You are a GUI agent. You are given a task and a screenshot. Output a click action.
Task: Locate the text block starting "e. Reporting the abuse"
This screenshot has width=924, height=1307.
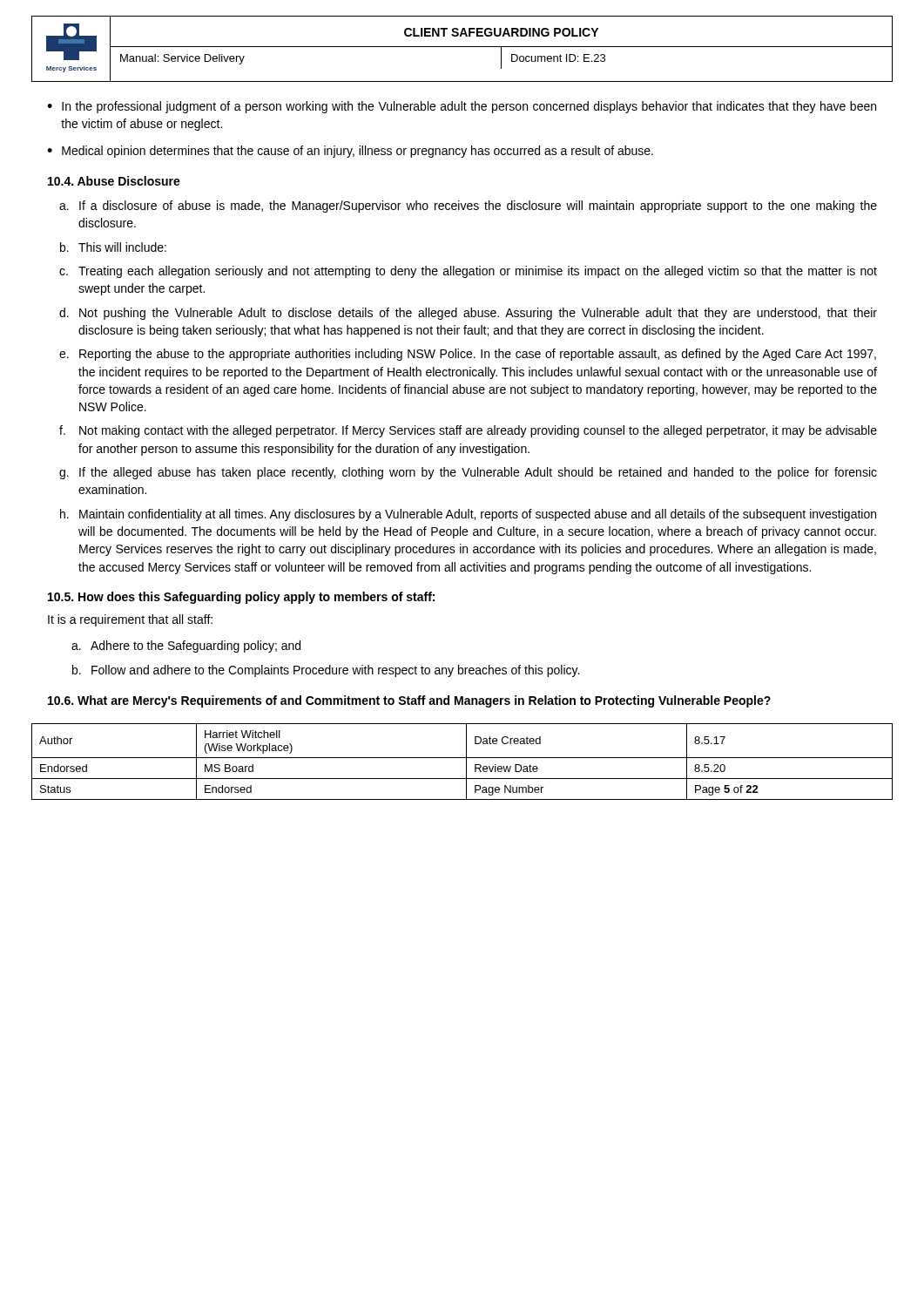tap(468, 381)
